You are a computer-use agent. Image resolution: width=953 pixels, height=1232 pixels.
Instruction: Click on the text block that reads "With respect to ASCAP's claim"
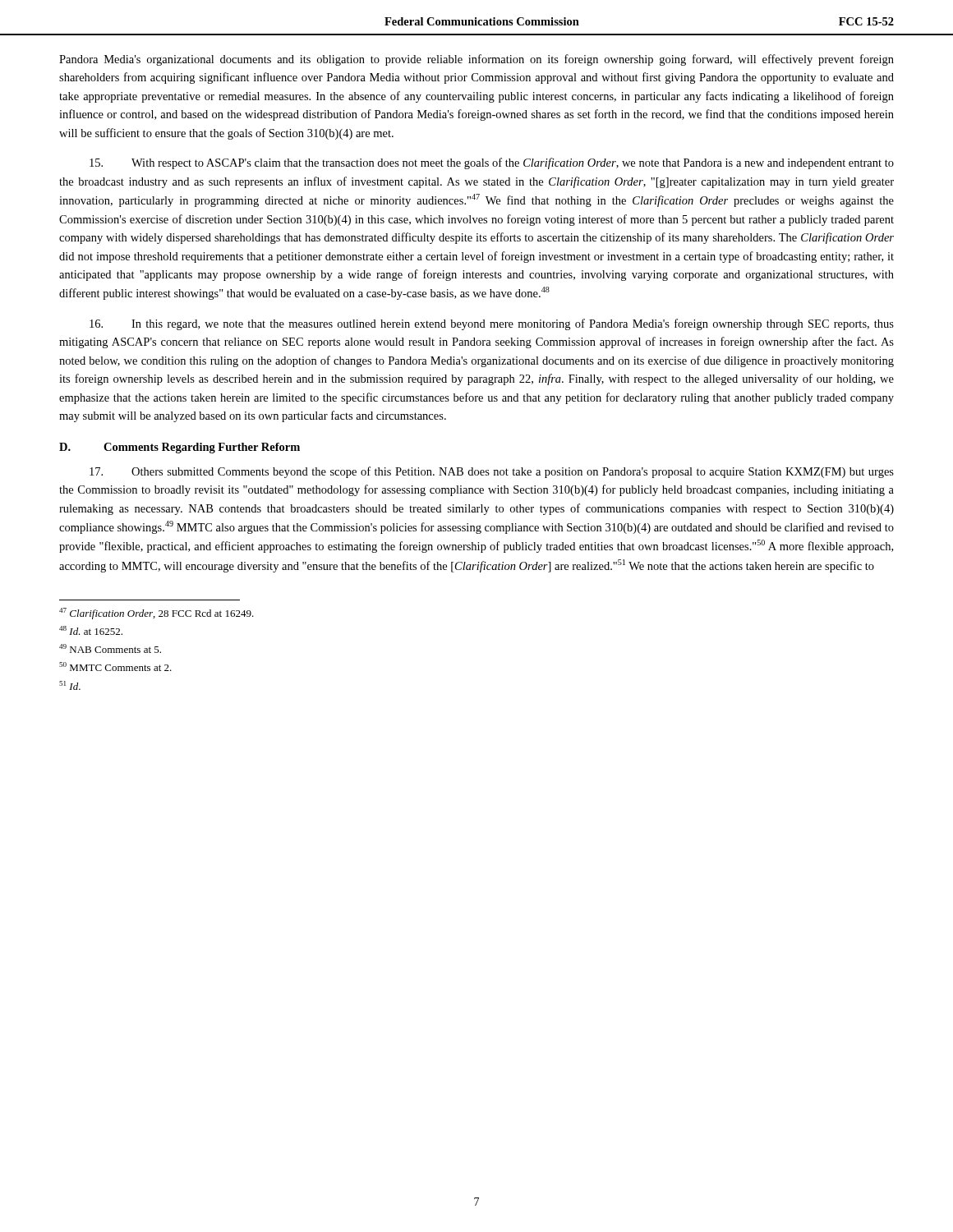pos(476,227)
